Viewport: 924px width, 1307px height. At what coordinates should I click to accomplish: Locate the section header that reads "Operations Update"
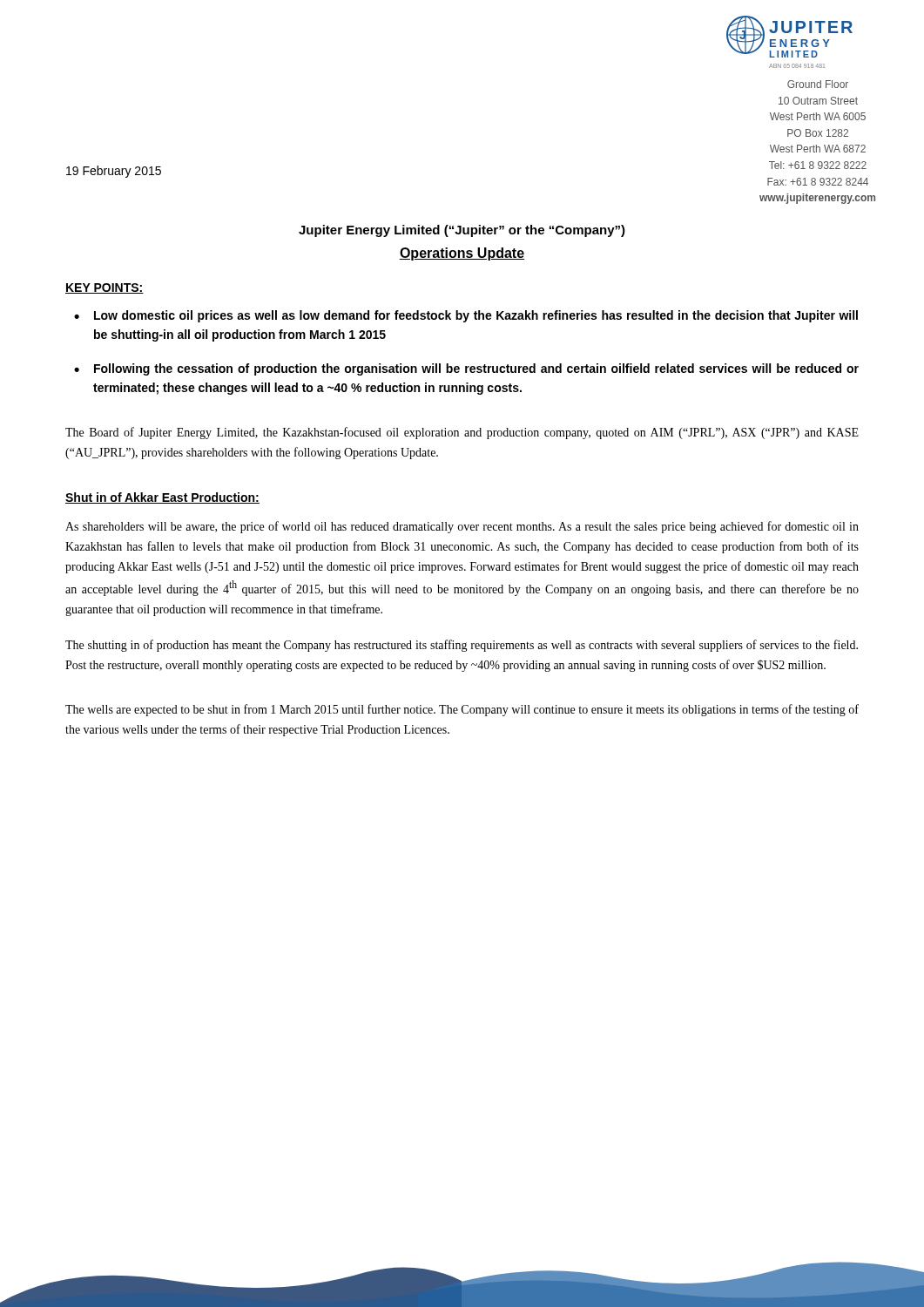coord(462,253)
